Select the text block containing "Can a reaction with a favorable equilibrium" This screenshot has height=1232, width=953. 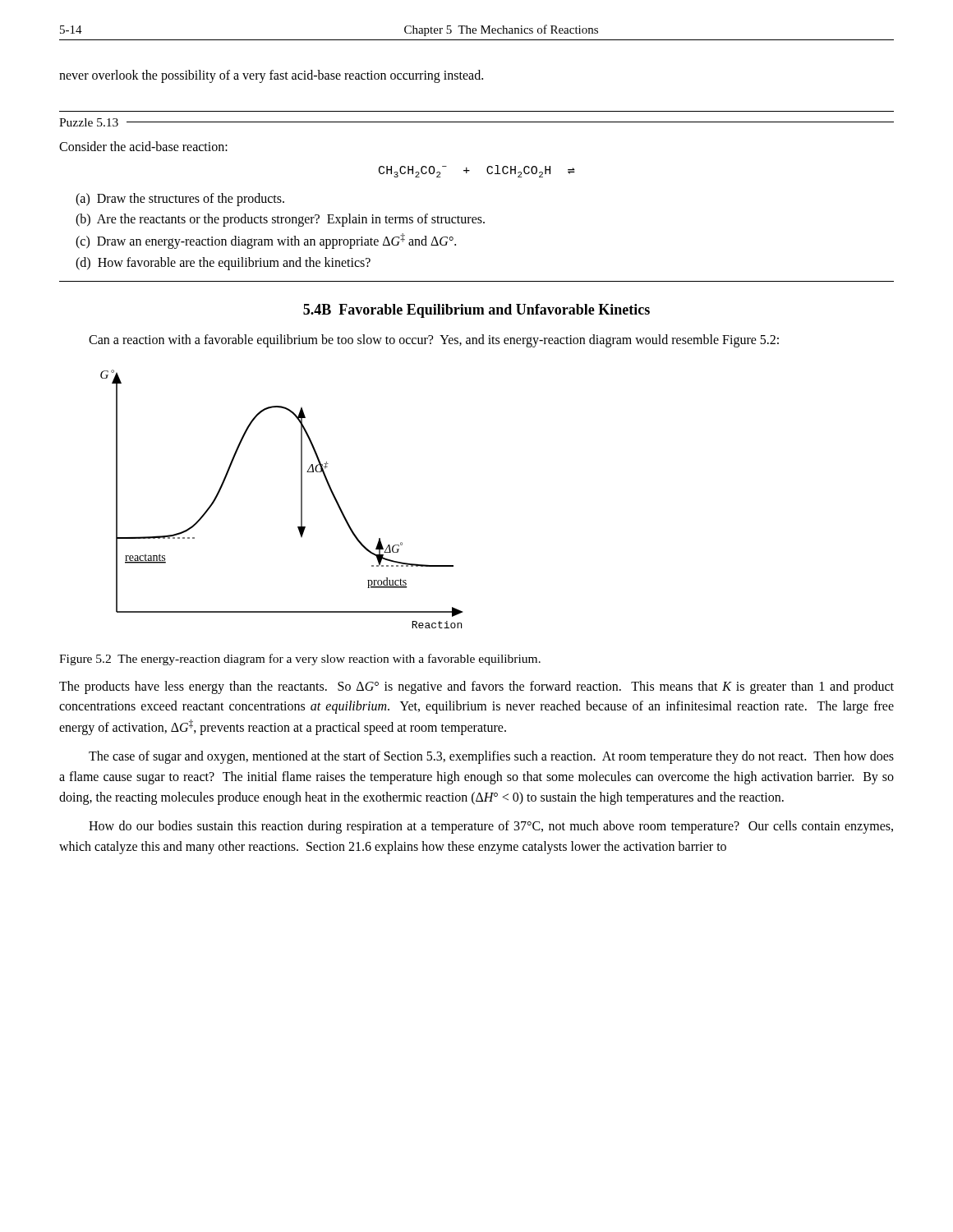click(434, 340)
